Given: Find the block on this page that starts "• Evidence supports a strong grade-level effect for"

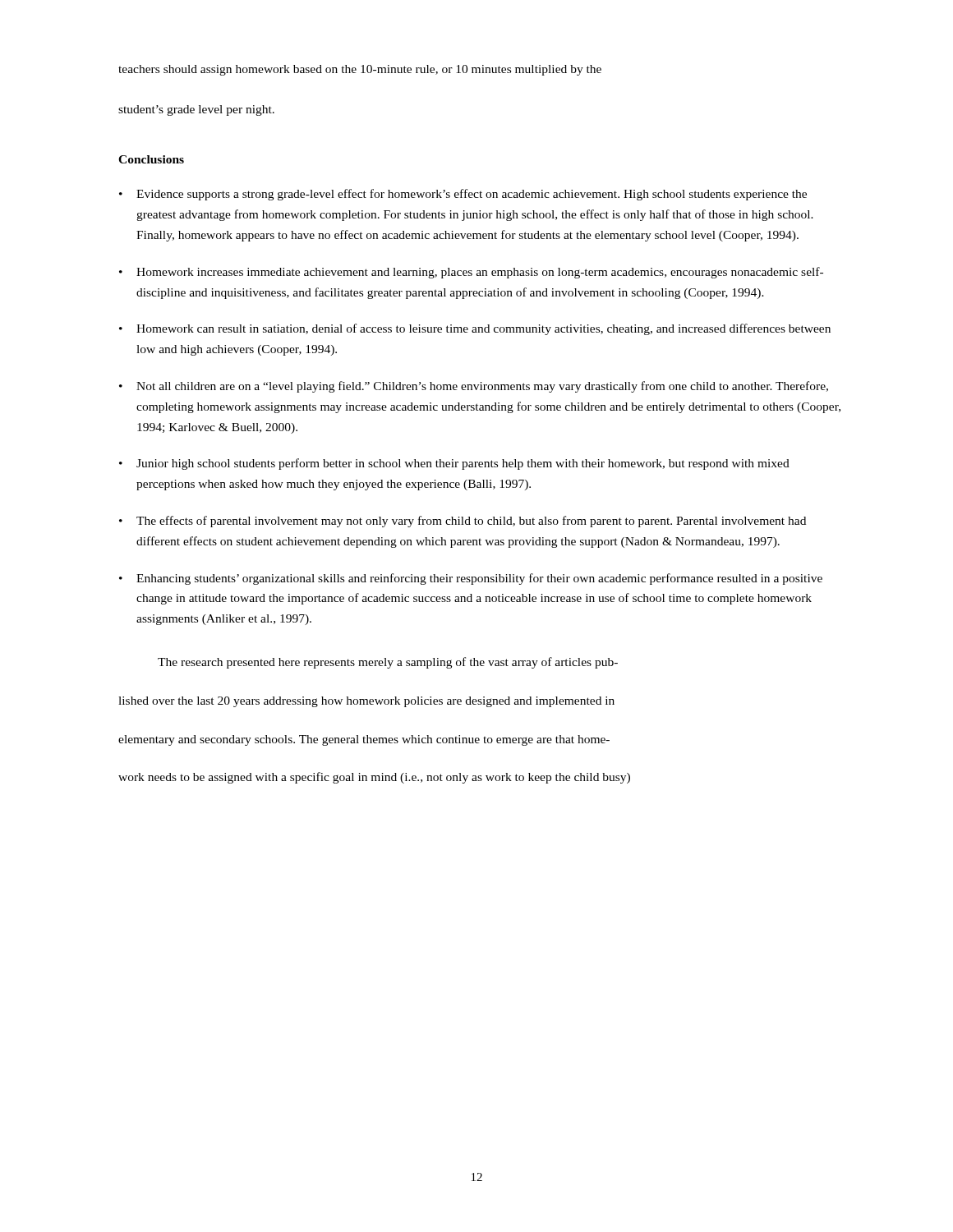Looking at the screenshot, I should pyautogui.click(x=482, y=215).
